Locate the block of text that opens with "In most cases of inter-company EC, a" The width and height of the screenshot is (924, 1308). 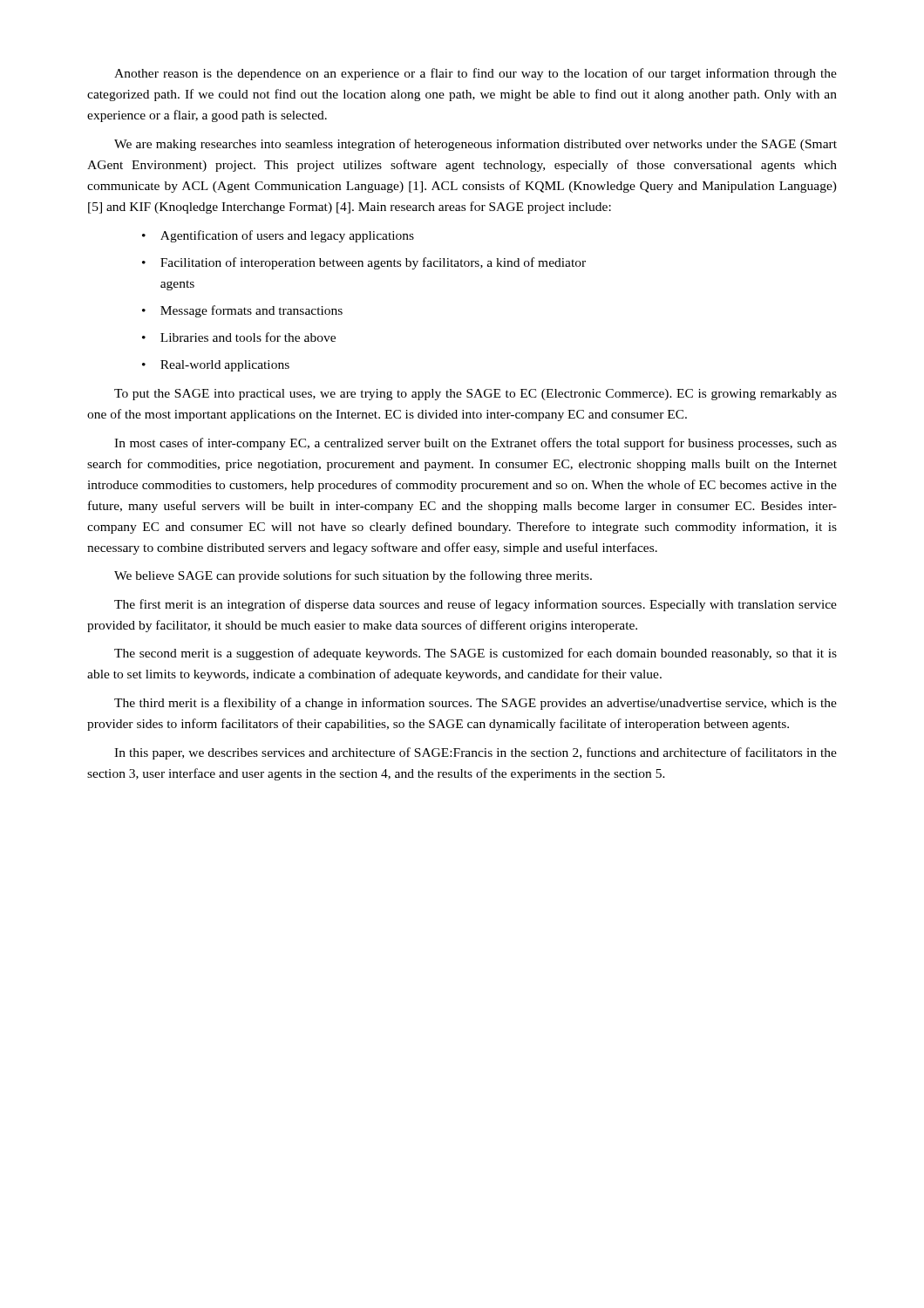462,495
